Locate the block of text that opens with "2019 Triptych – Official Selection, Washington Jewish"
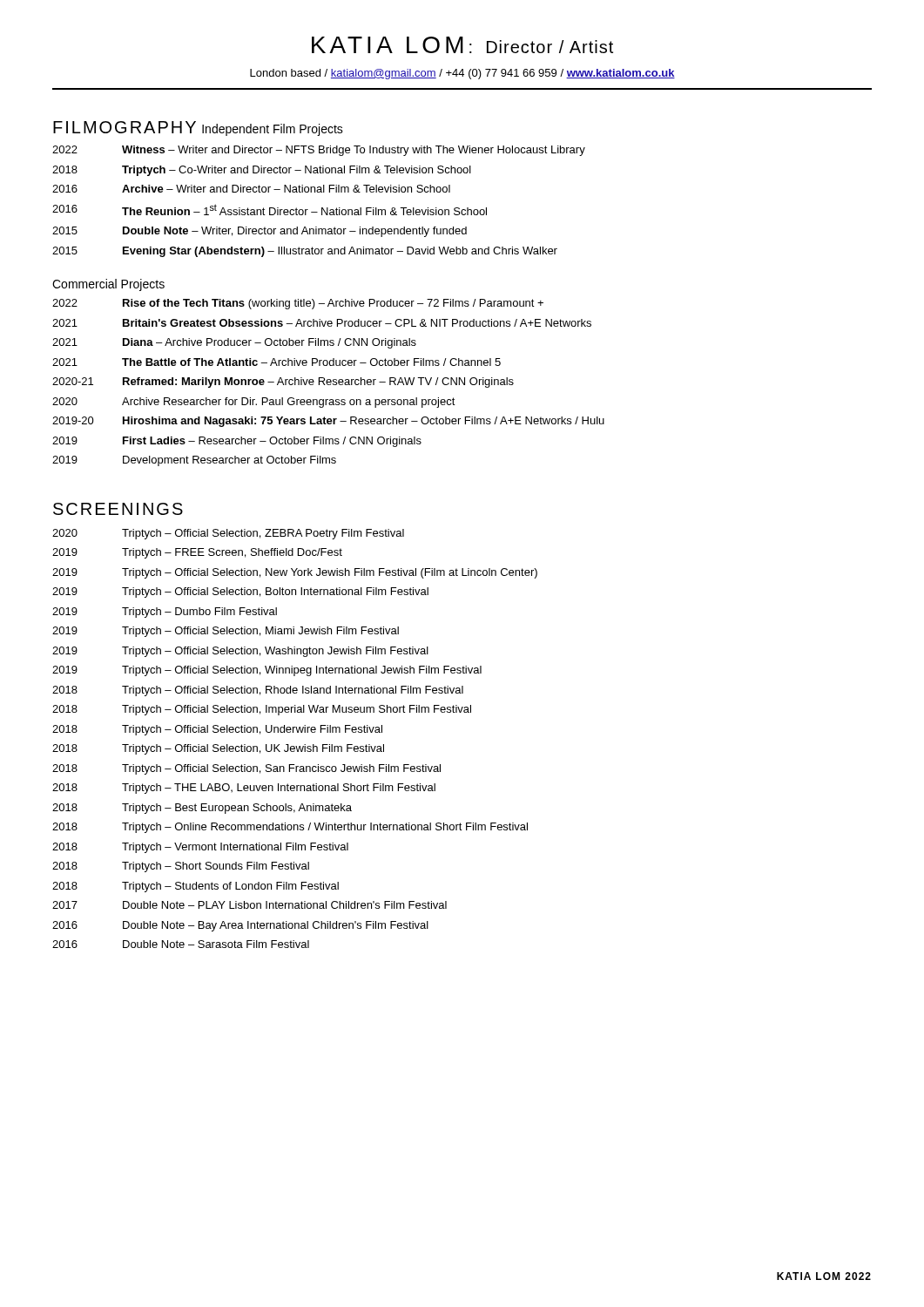924x1307 pixels. [240, 652]
